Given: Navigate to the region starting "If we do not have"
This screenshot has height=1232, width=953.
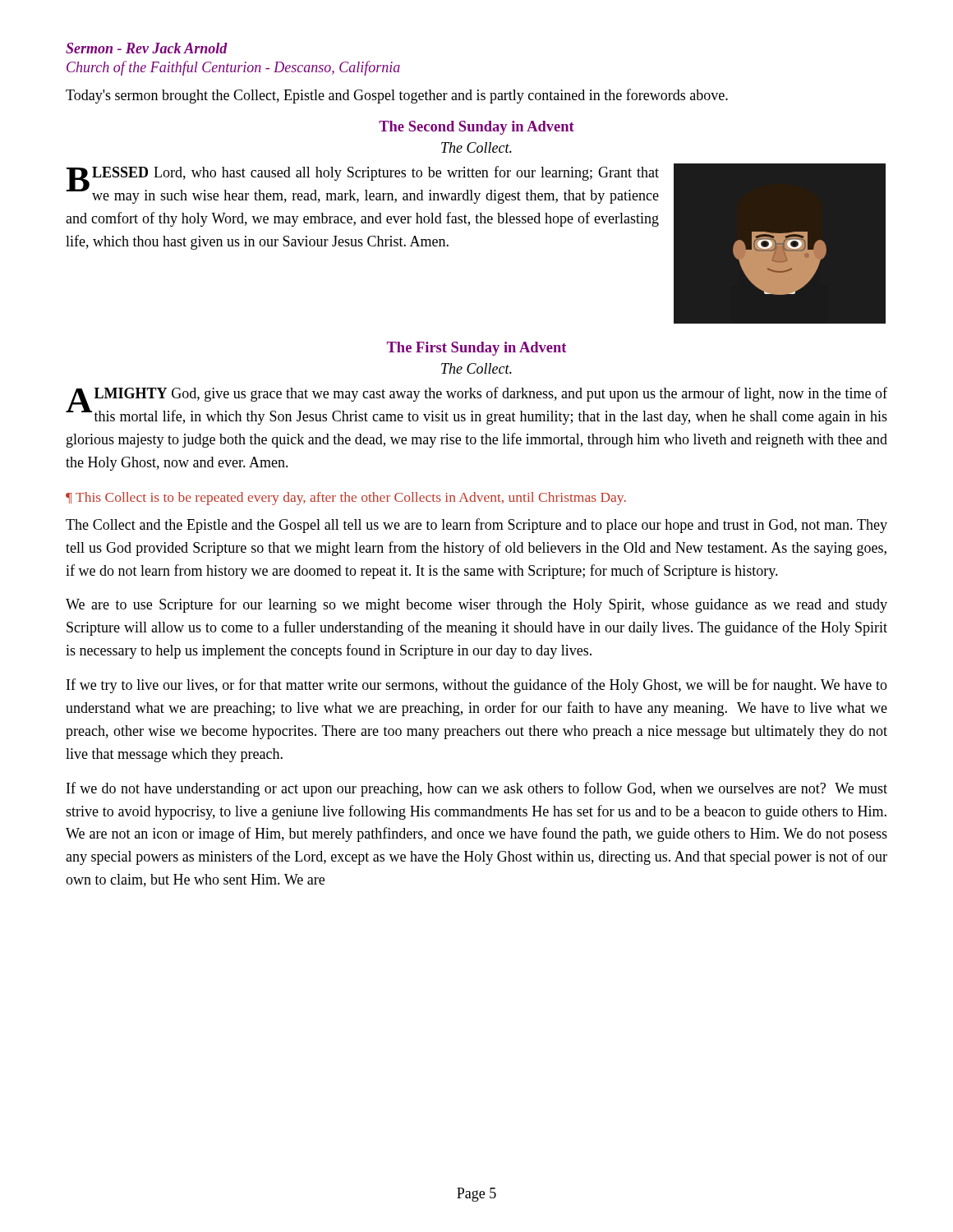Looking at the screenshot, I should pyautogui.click(x=476, y=834).
